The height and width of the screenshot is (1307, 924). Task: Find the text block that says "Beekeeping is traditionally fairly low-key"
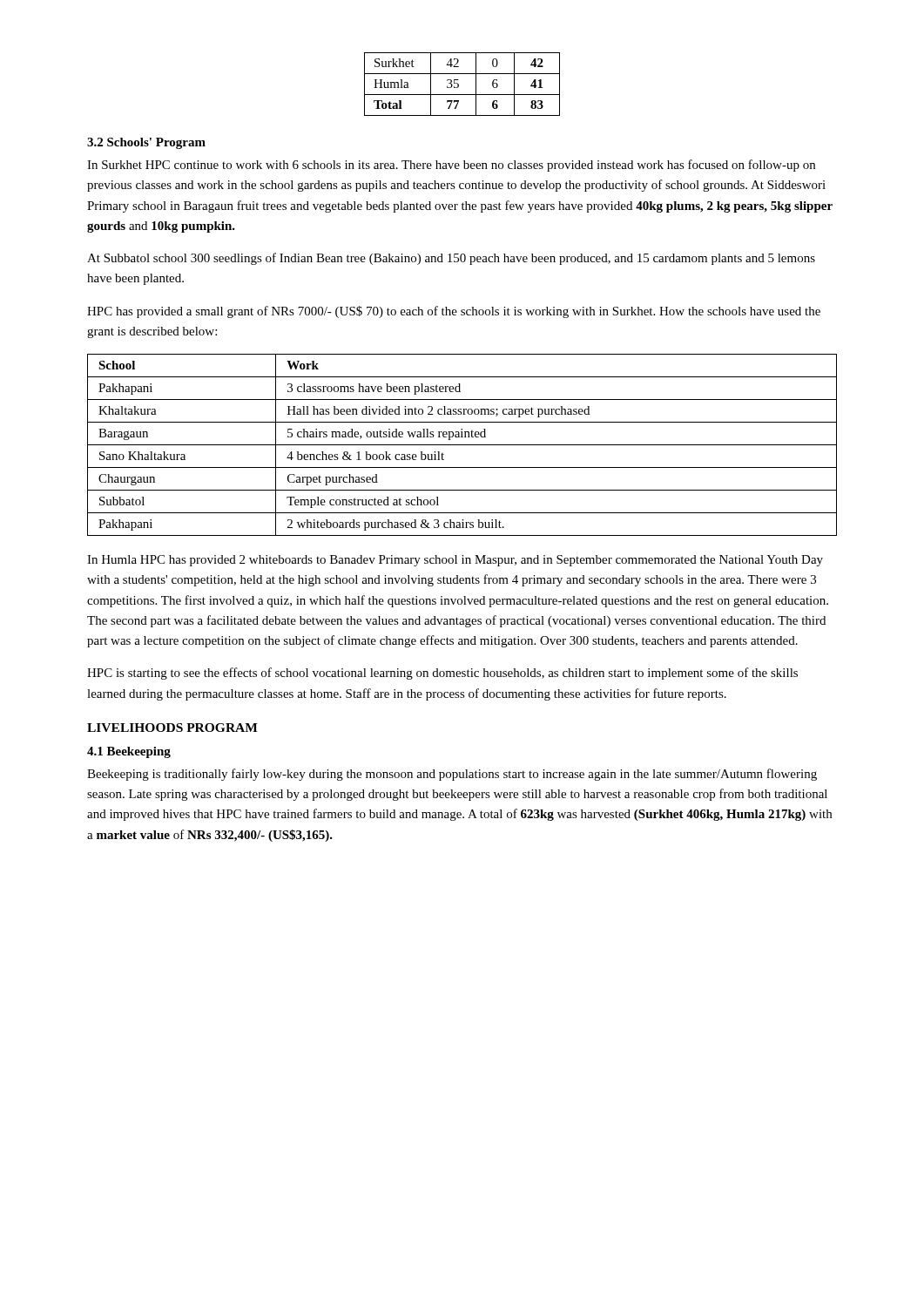tap(460, 804)
